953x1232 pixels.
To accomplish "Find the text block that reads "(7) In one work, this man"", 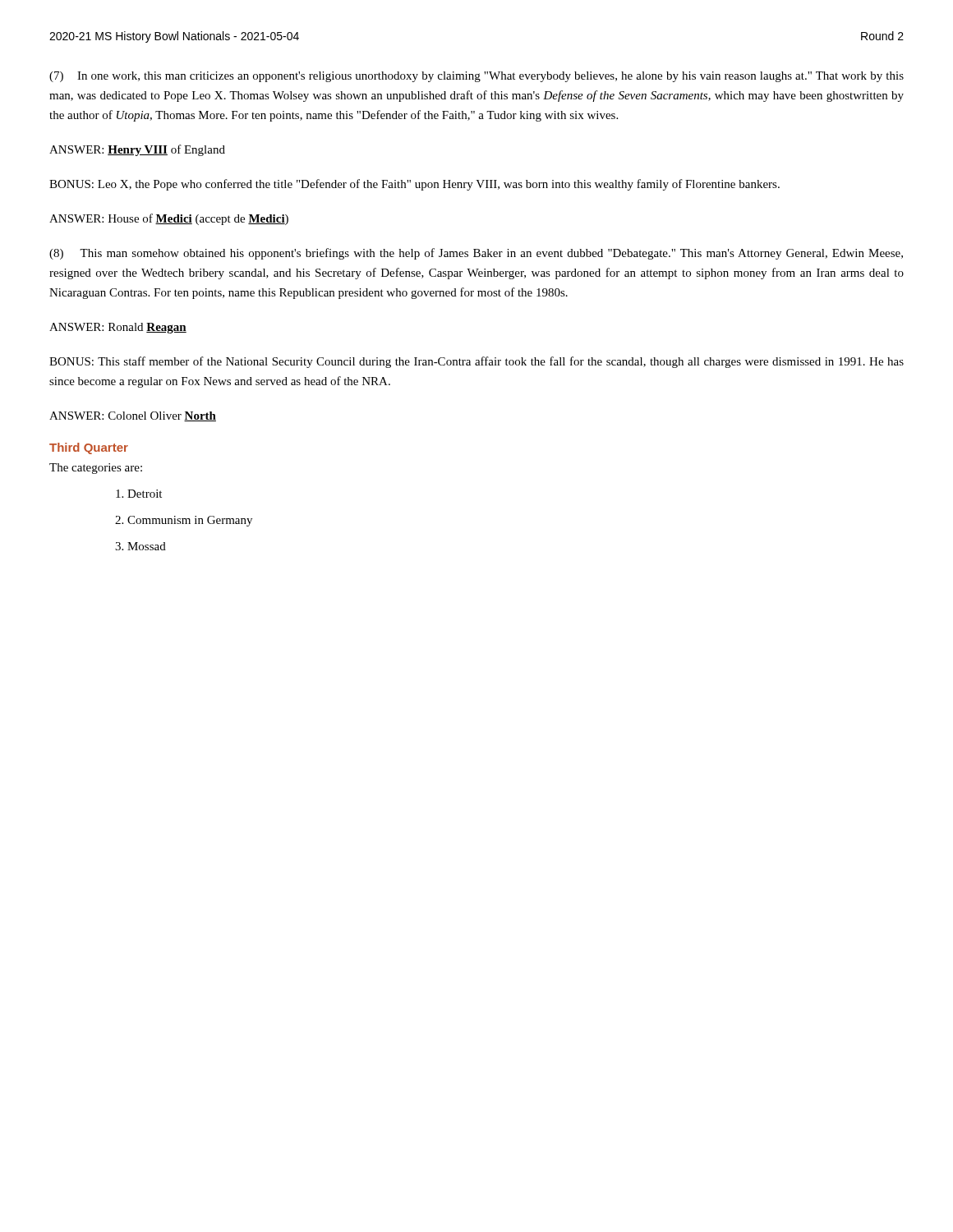I will (476, 95).
